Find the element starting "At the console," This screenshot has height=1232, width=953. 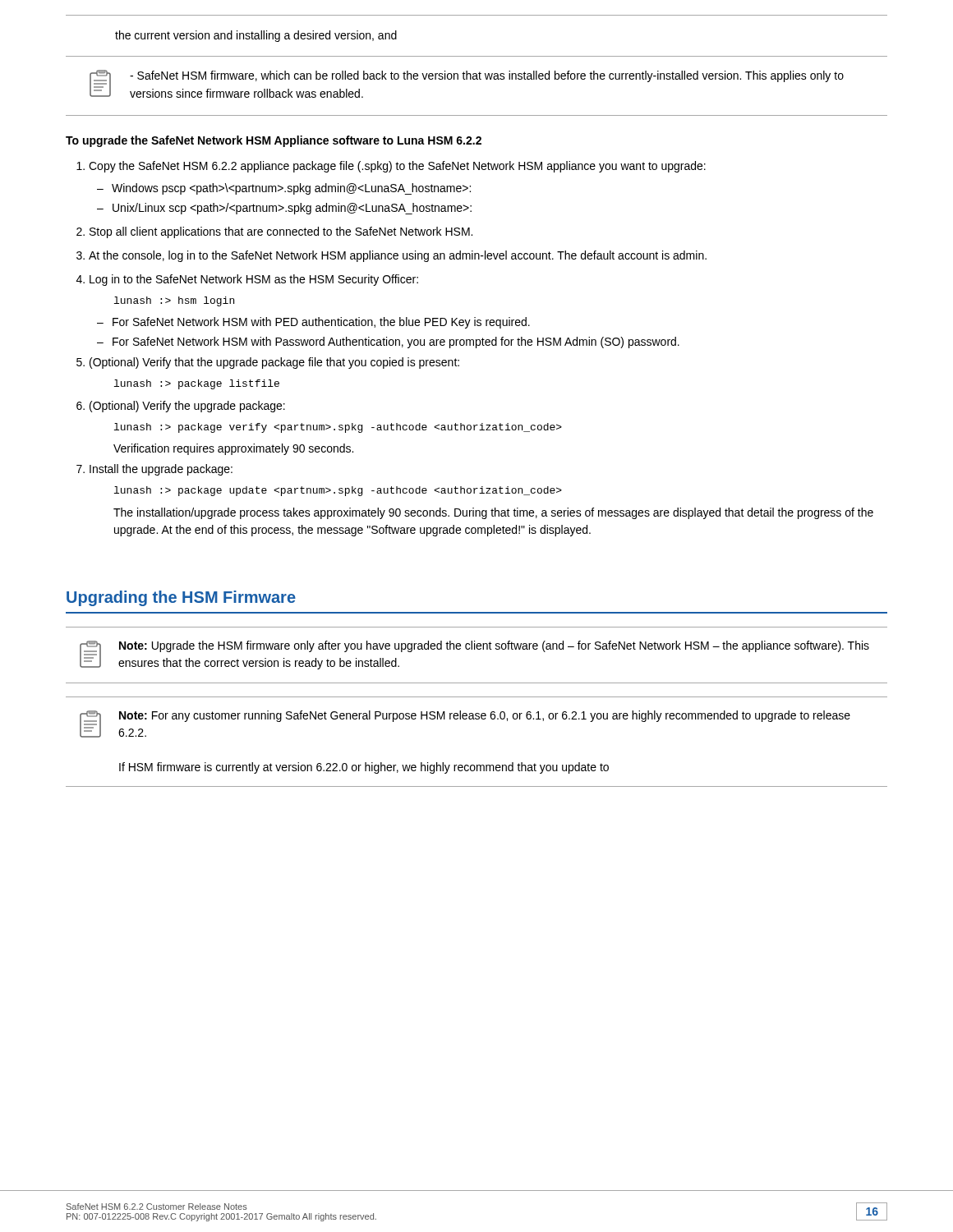pos(398,255)
